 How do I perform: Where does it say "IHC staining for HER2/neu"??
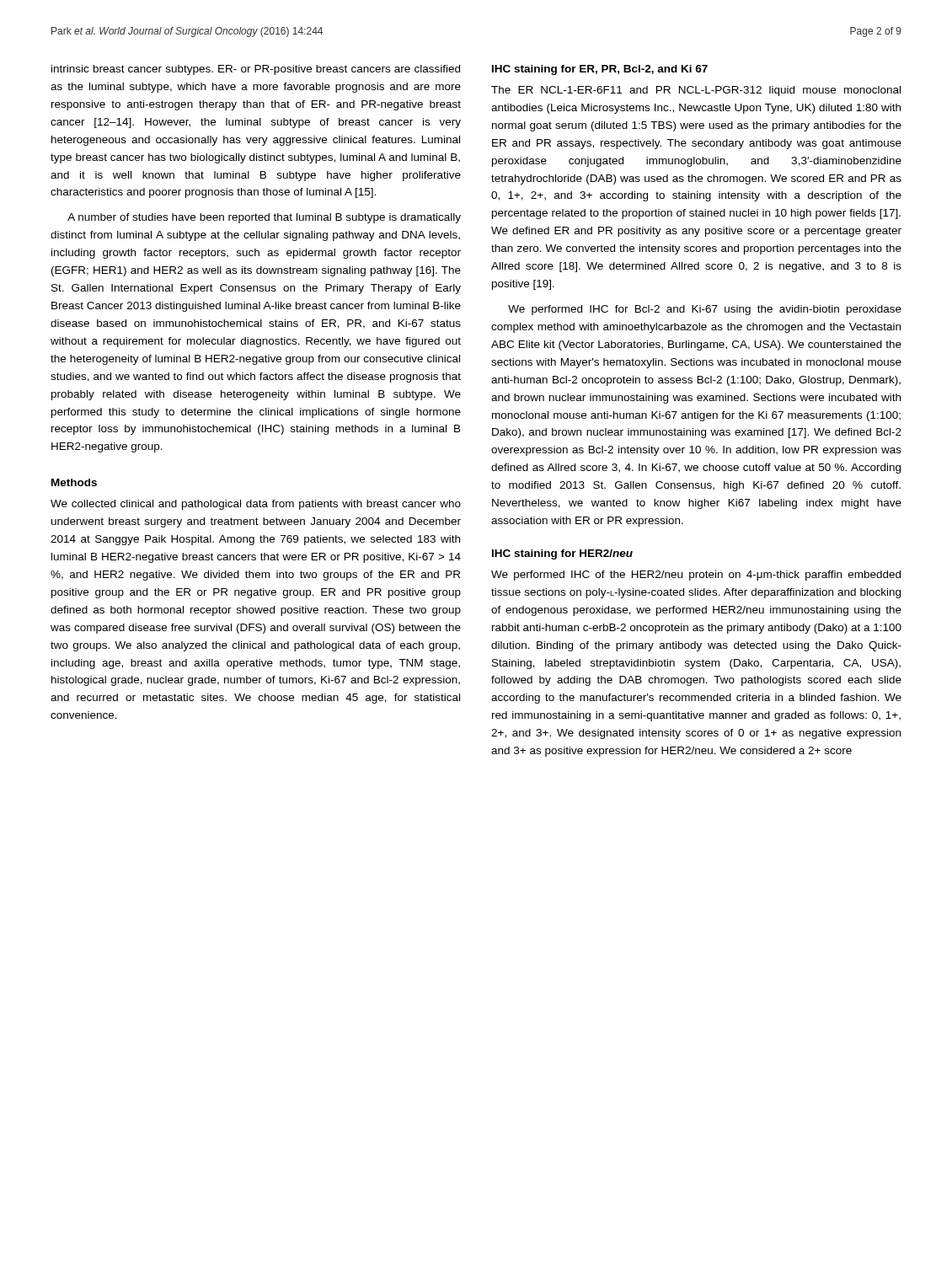[562, 553]
